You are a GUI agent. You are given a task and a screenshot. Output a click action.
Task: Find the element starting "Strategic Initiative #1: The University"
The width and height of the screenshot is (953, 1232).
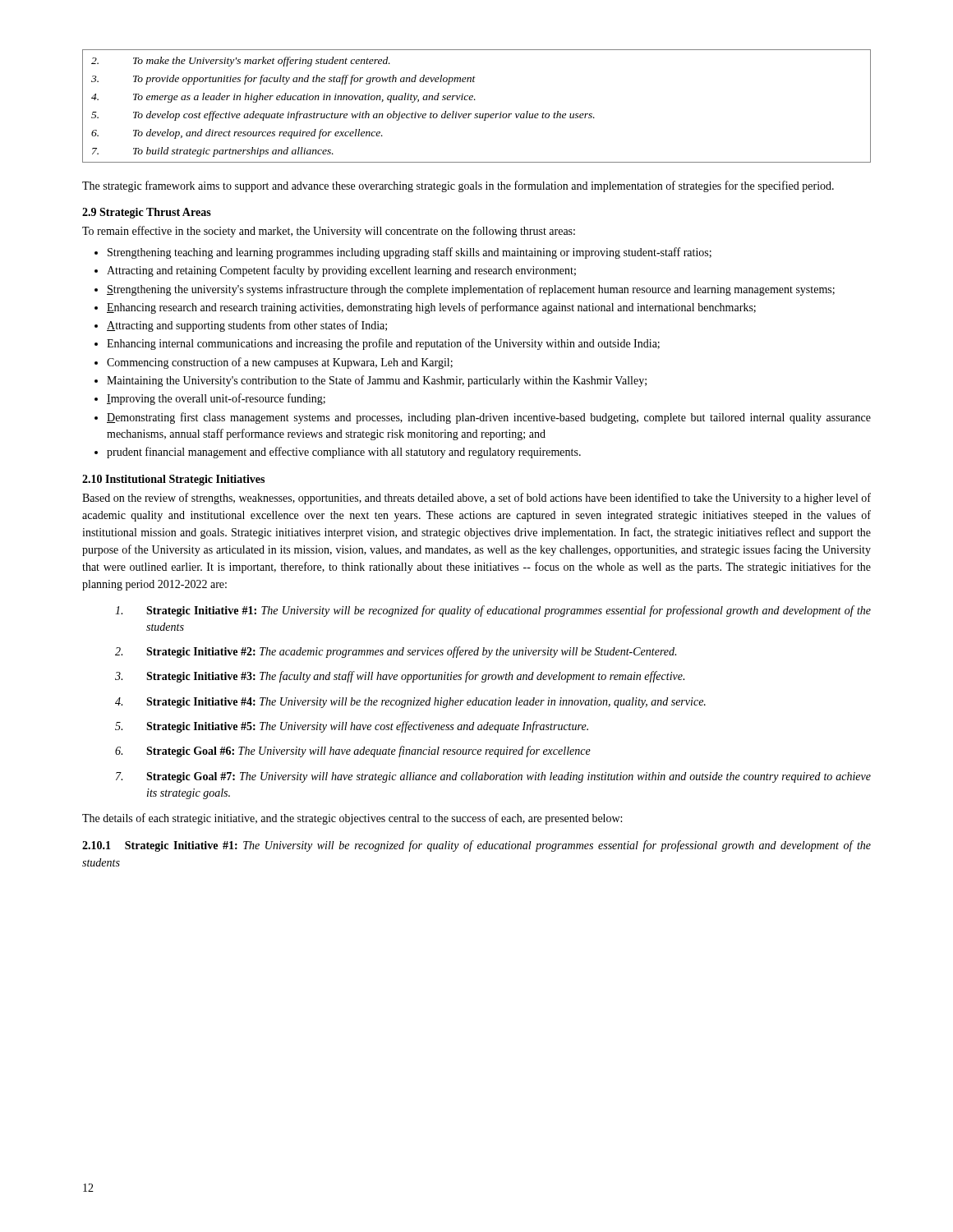coord(476,619)
